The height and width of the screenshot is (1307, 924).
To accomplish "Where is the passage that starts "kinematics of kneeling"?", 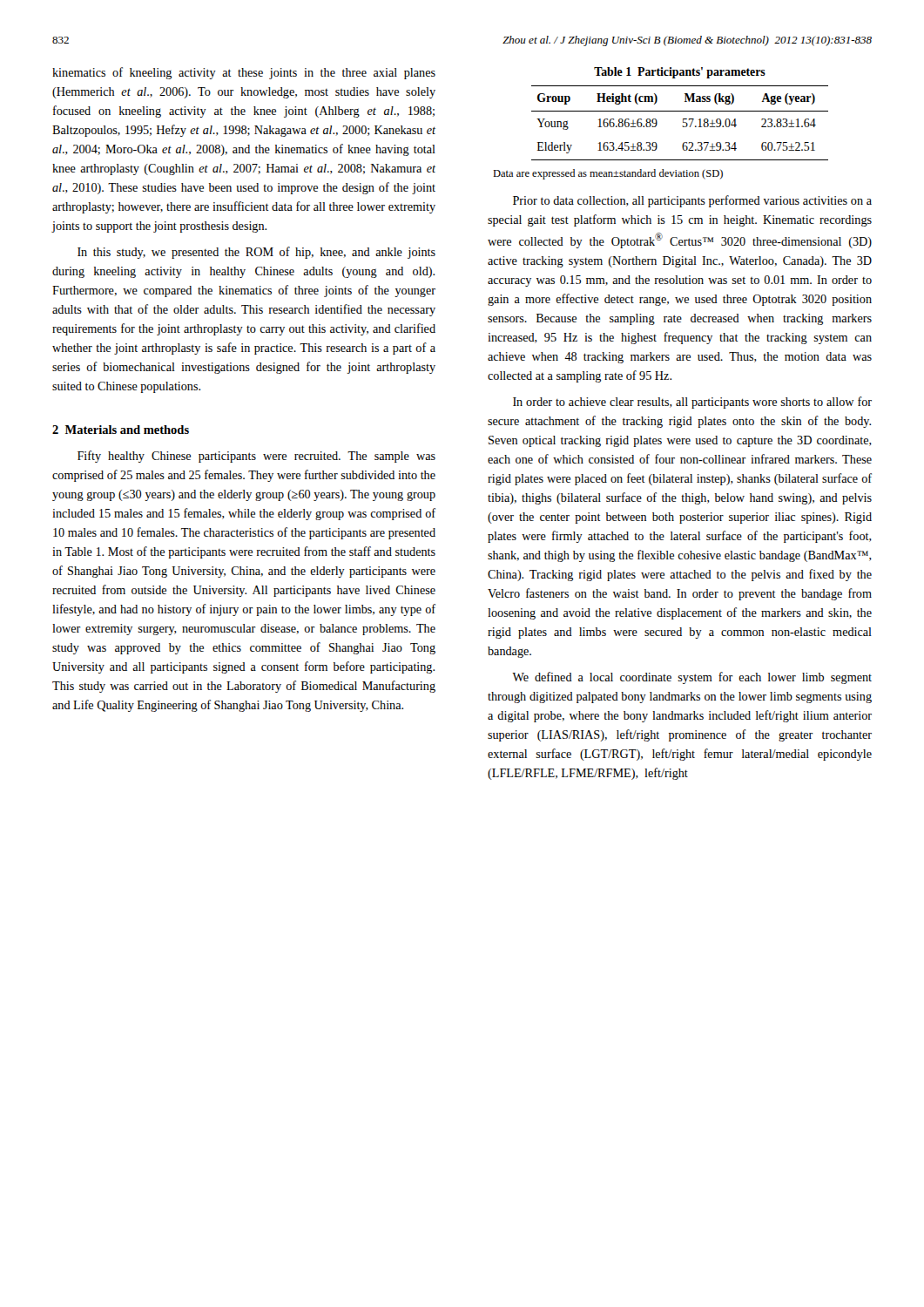I will (244, 149).
